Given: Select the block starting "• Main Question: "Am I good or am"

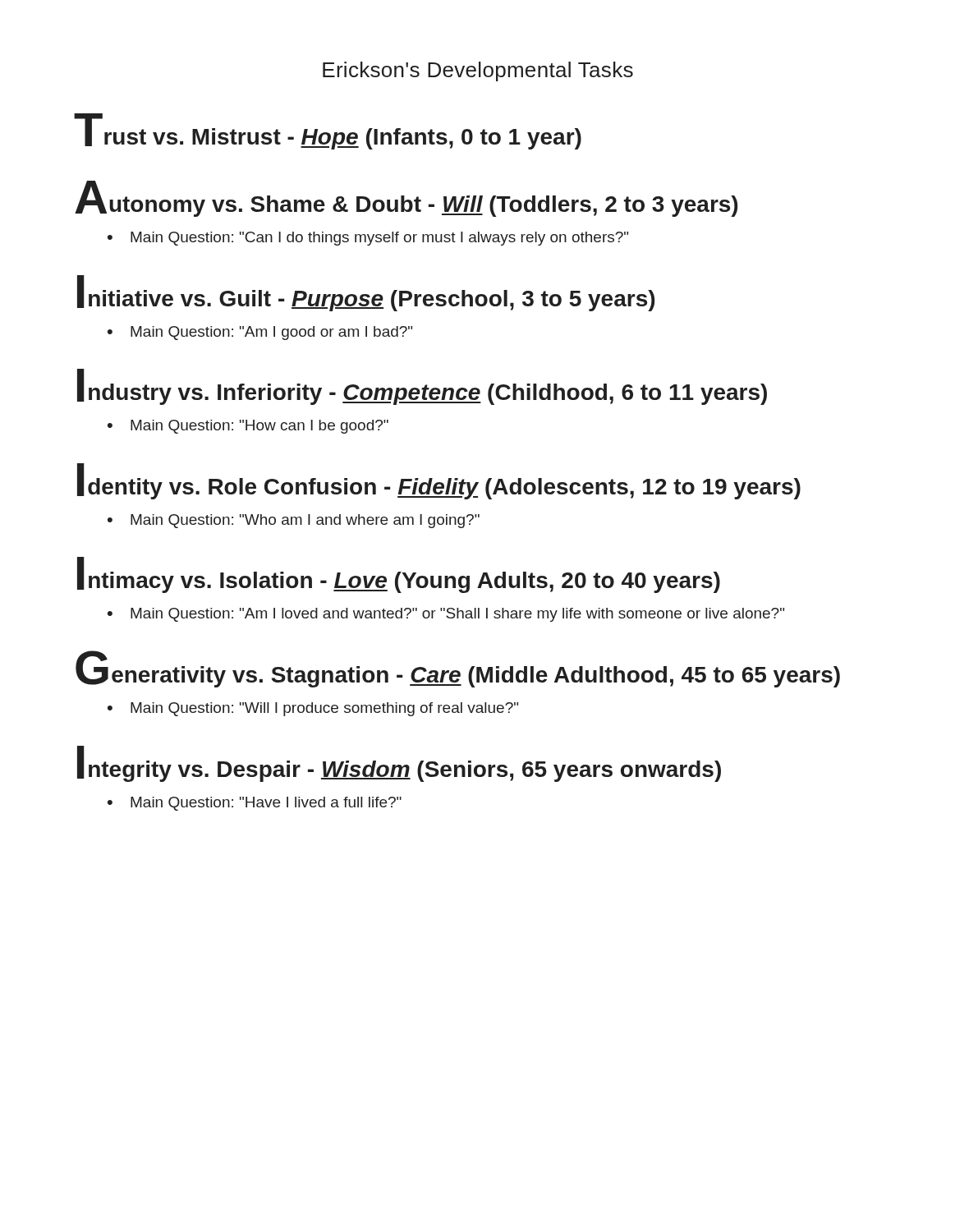Looking at the screenshot, I should click(x=260, y=332).
